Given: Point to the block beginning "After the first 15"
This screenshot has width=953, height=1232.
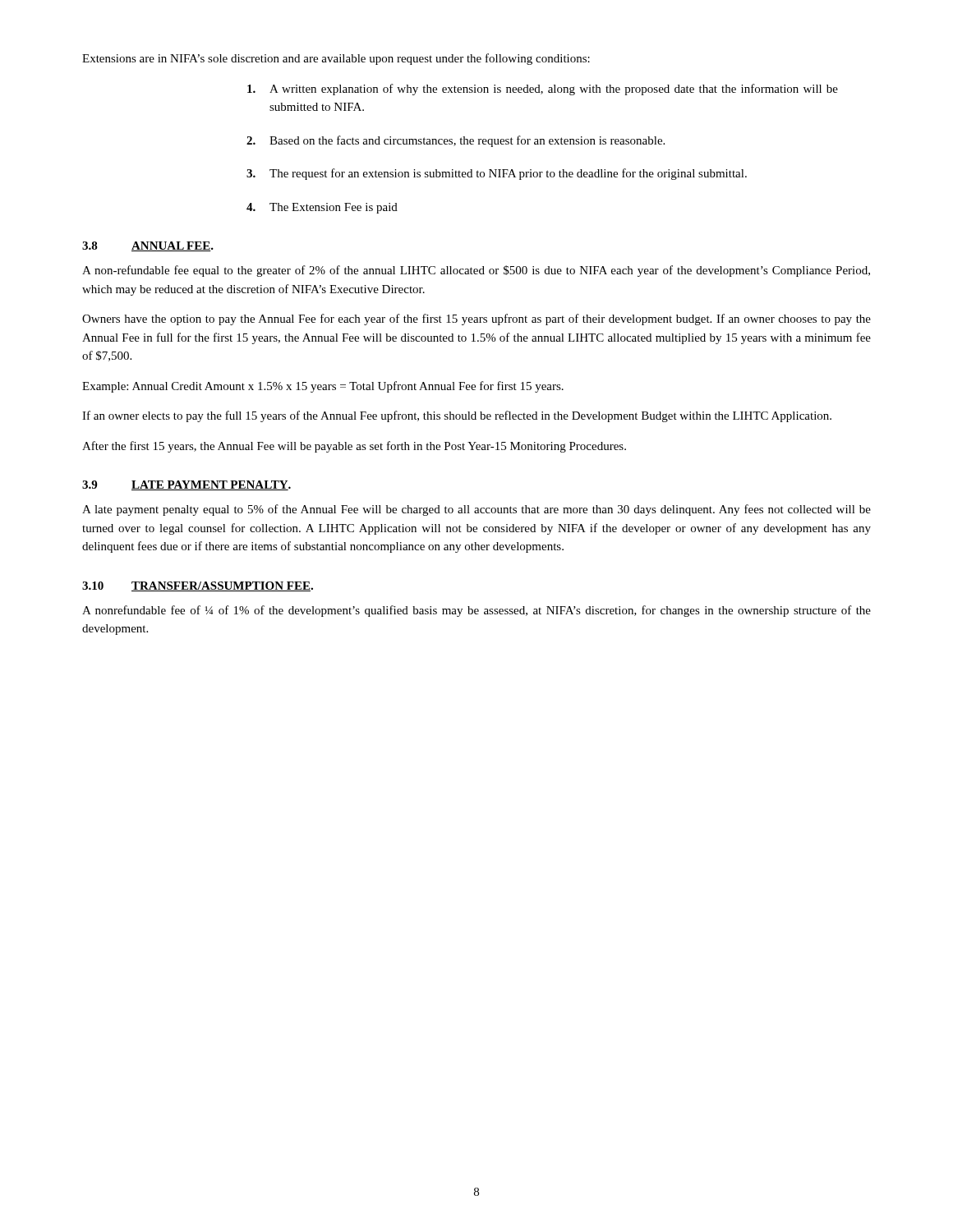Looking at the screenshot, I should pos(476,446).
